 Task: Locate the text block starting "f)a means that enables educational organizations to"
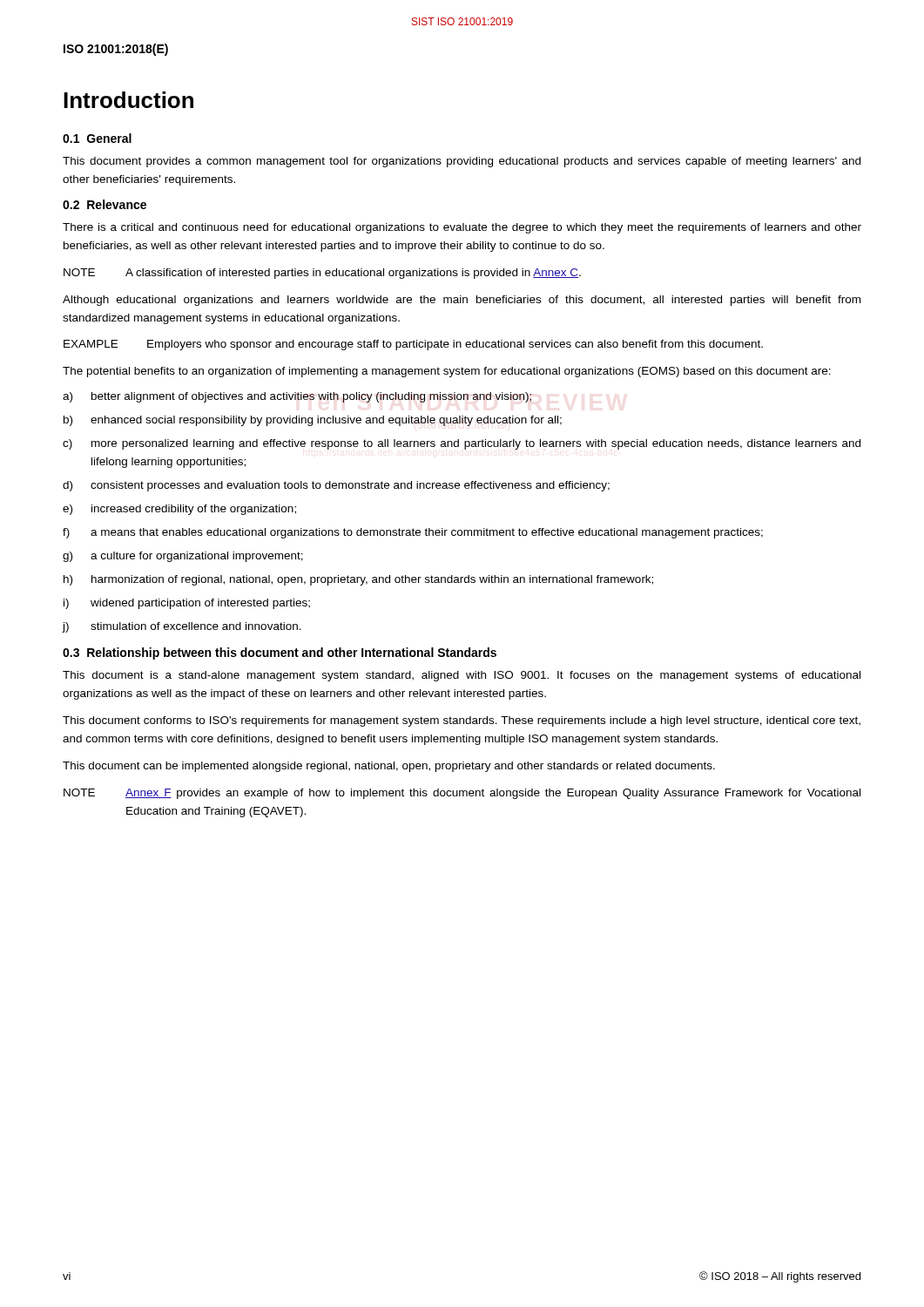pyautogui.click(x=462, y=533)
